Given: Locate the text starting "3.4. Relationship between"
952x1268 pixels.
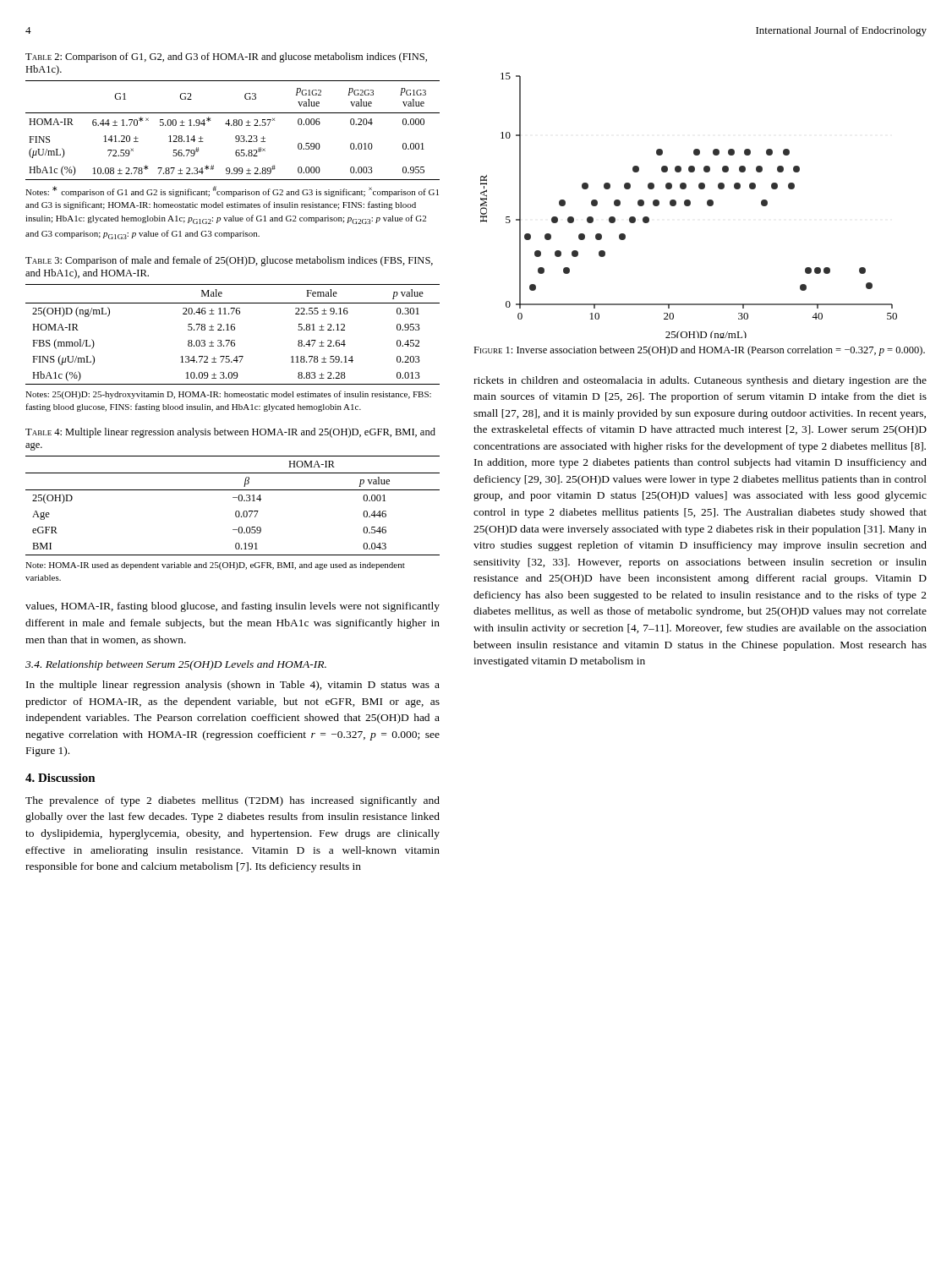Looking at the screenshot, I should pos(176,664).
